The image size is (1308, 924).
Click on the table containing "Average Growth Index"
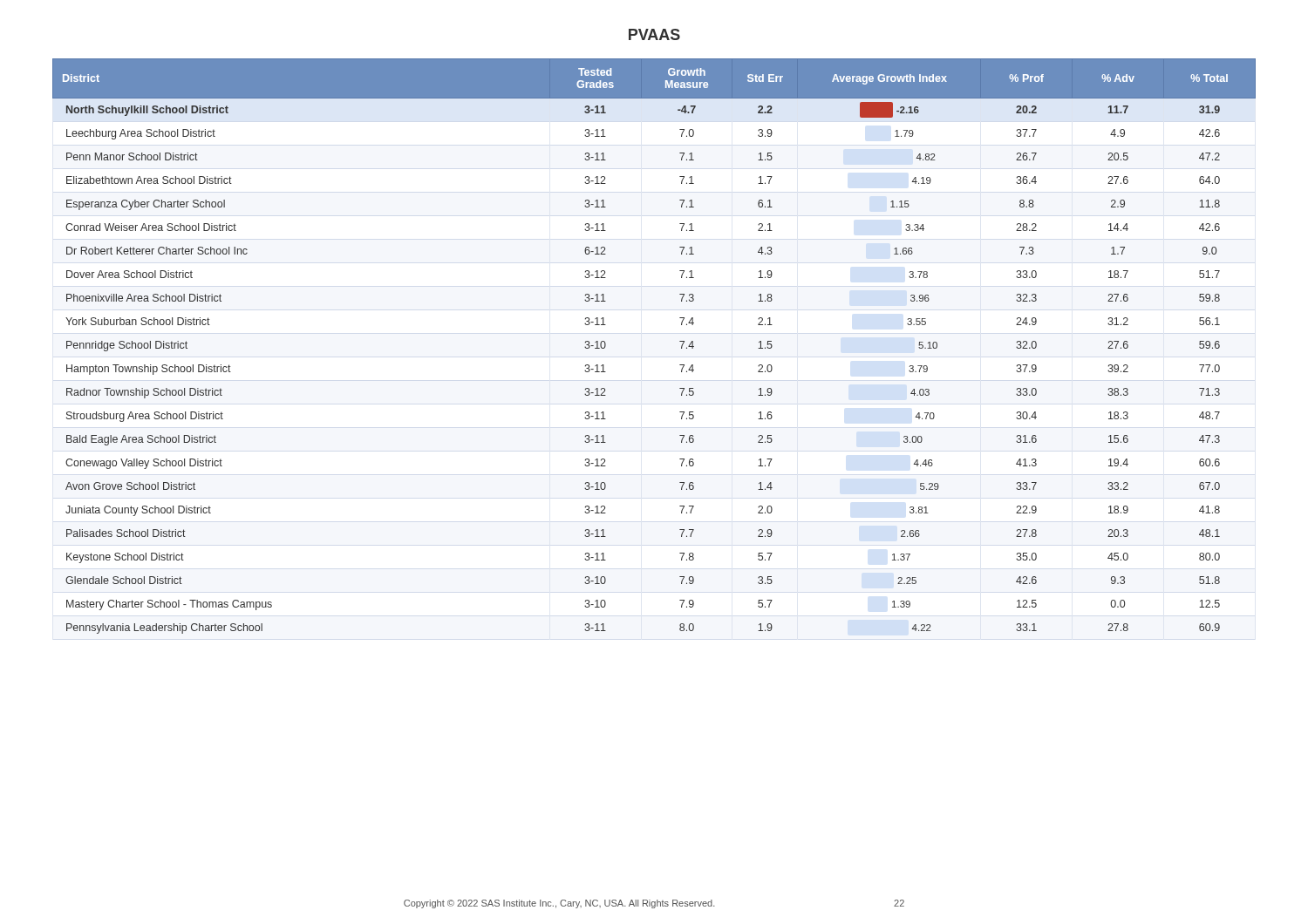tap(654, 349)
